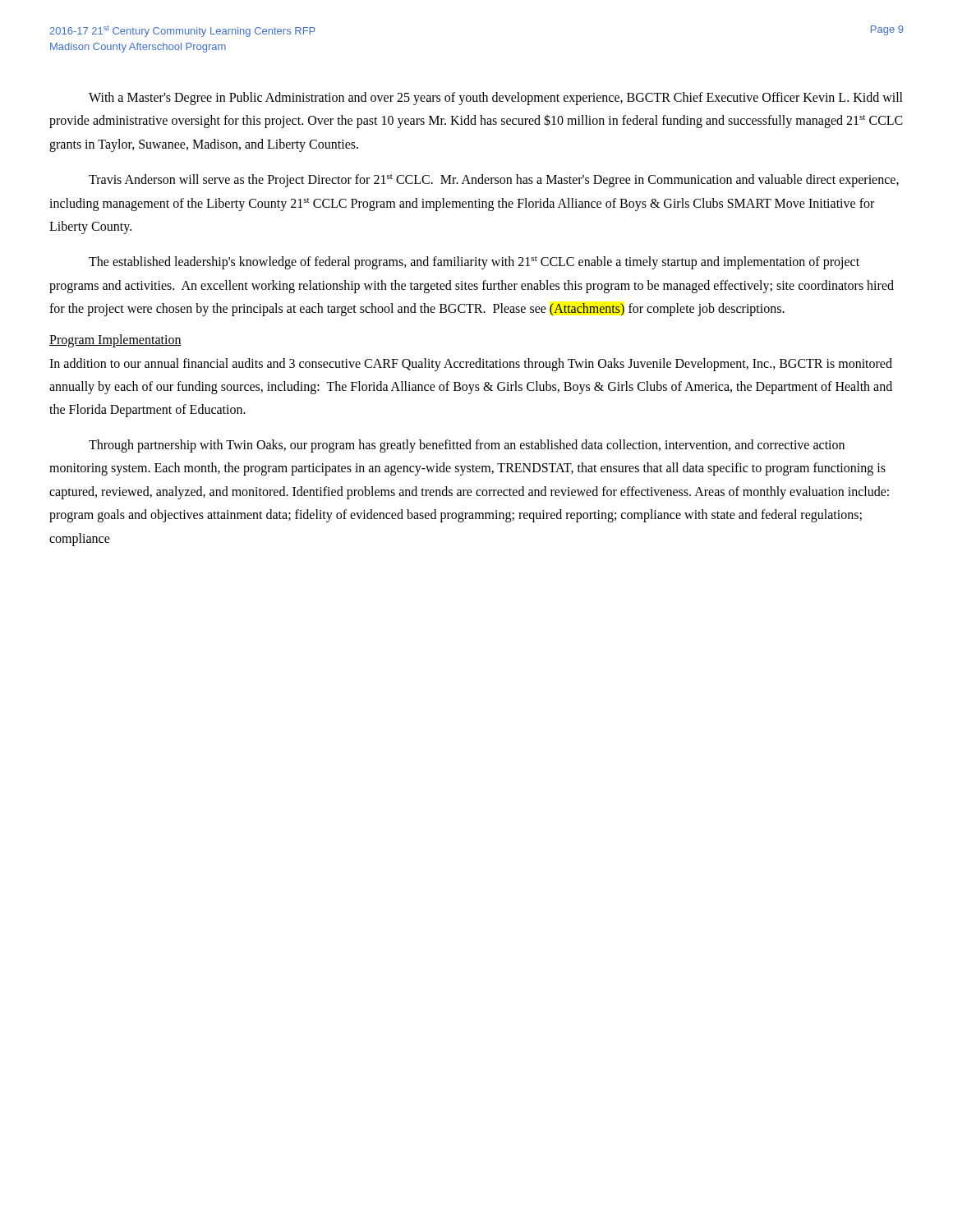Viewport: 953px width, 1232px height.
Task: Navigate to the block starting "With a Master's Degree in Public Administration and"
Action: [x=476, y=121]
